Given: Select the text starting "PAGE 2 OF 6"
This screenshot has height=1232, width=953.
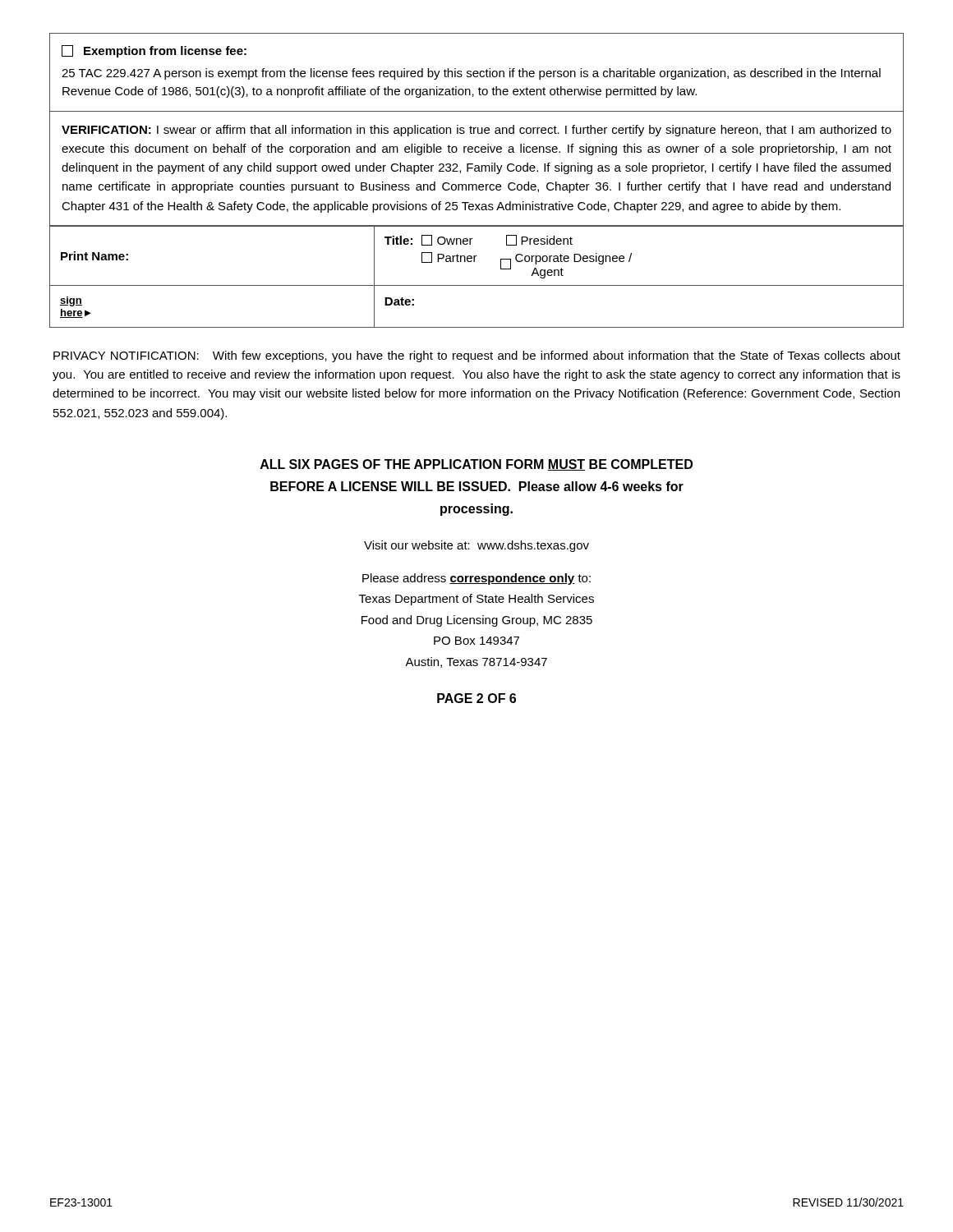Looking at the screenshot, I should (x=476, y=699).
